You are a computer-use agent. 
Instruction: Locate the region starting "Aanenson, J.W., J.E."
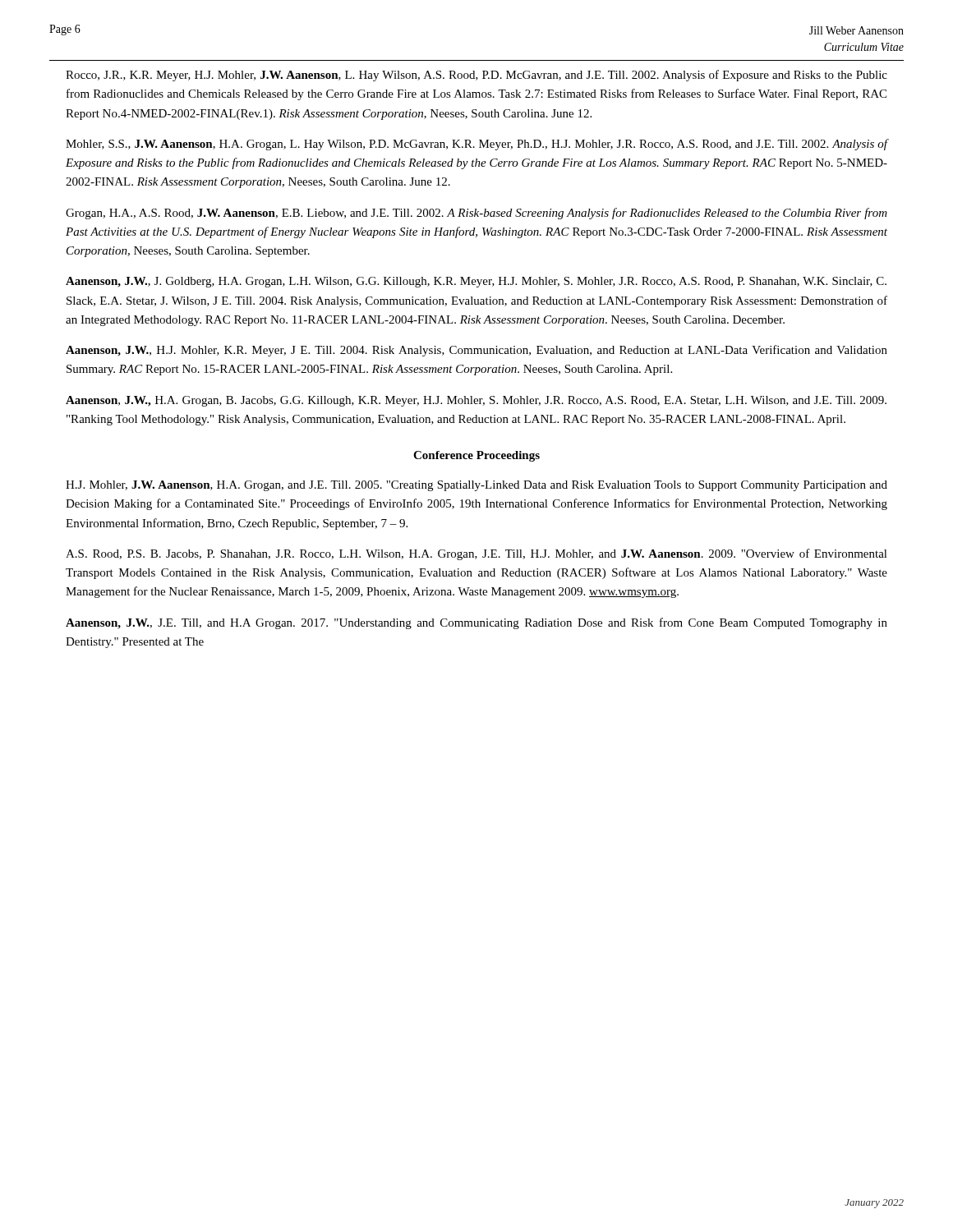(x=476, y=632)
